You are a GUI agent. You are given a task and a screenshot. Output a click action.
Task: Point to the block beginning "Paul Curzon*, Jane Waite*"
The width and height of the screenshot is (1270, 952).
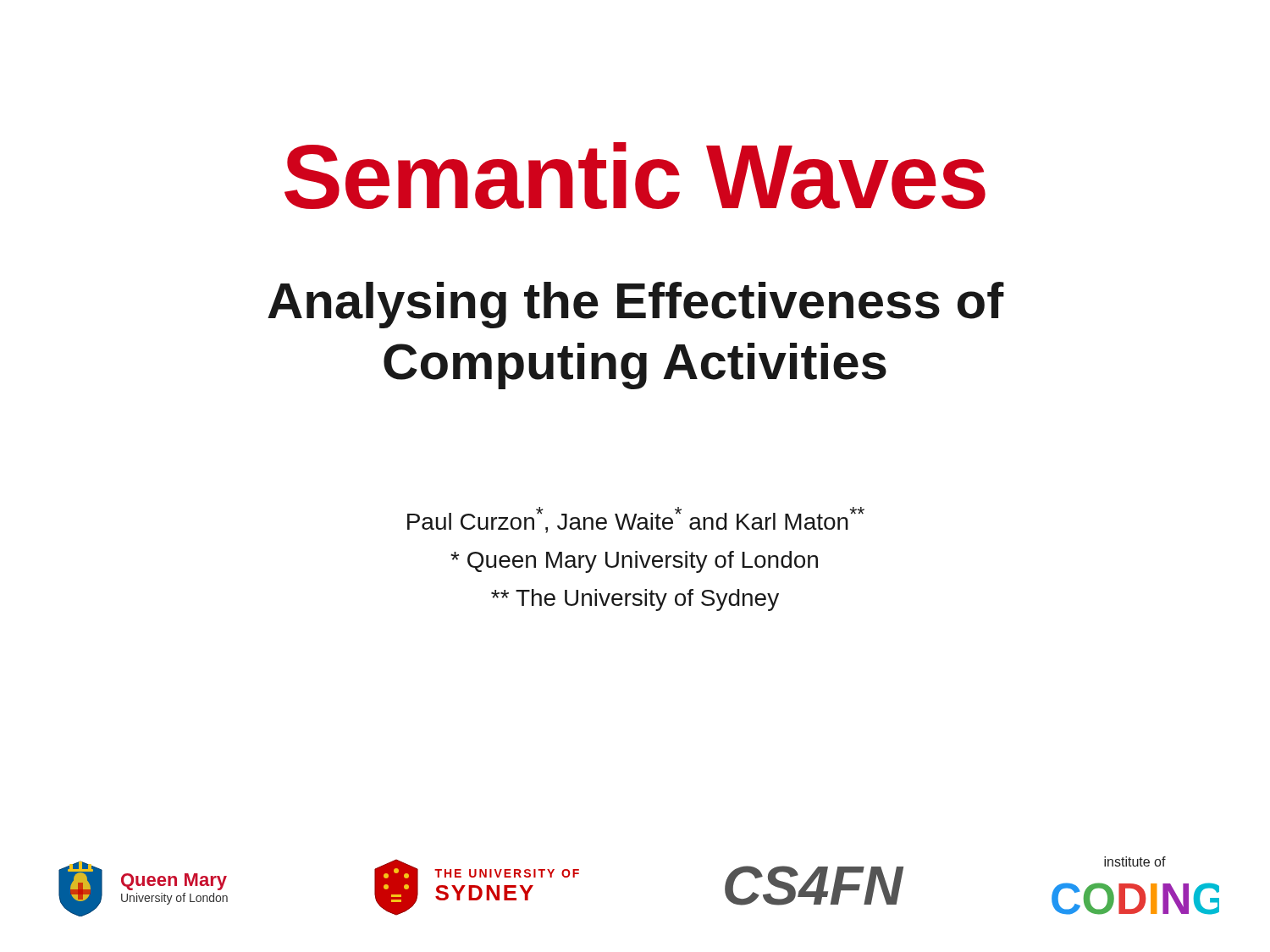point(635,558)
